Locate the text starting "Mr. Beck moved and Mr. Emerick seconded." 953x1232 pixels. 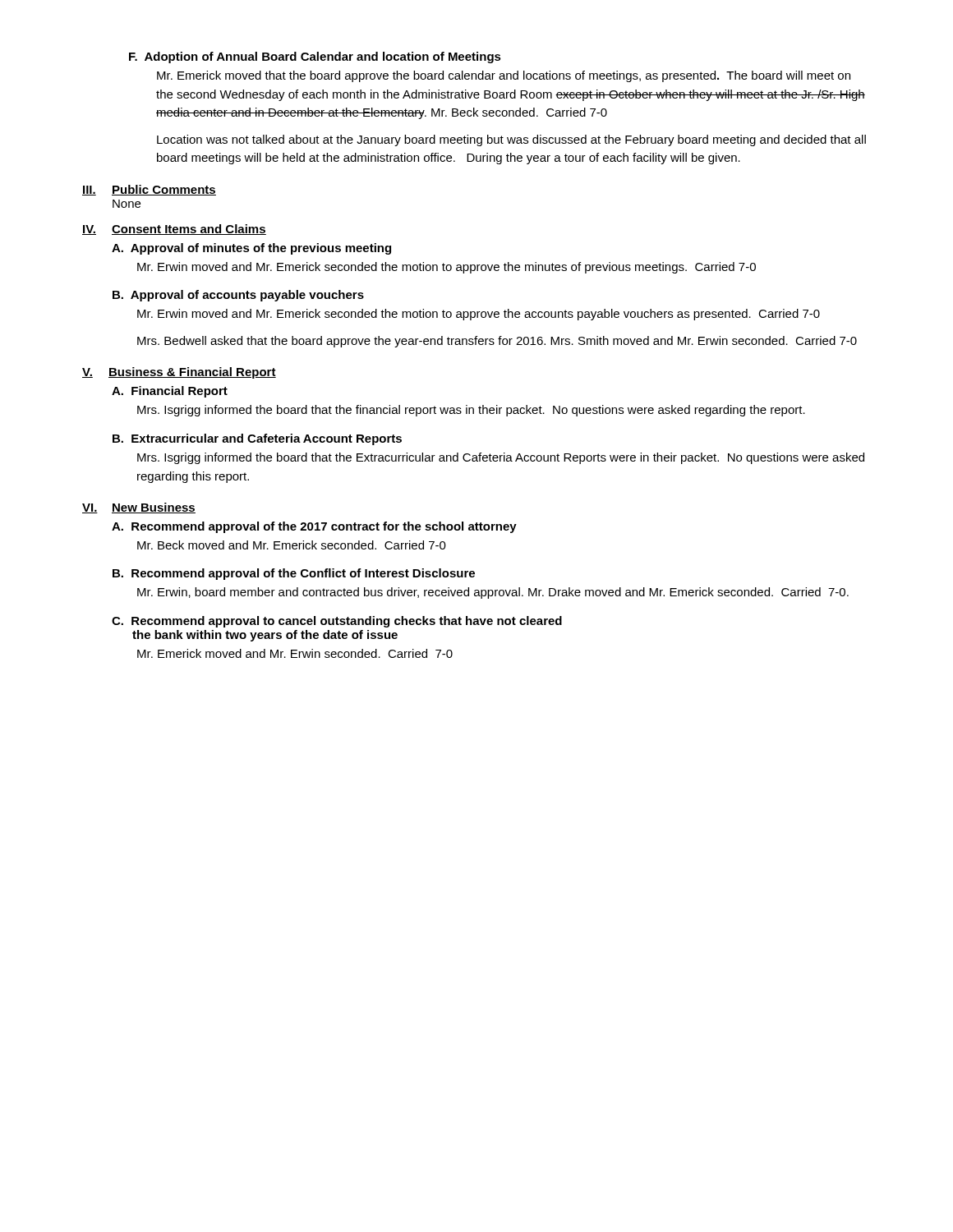291,545
